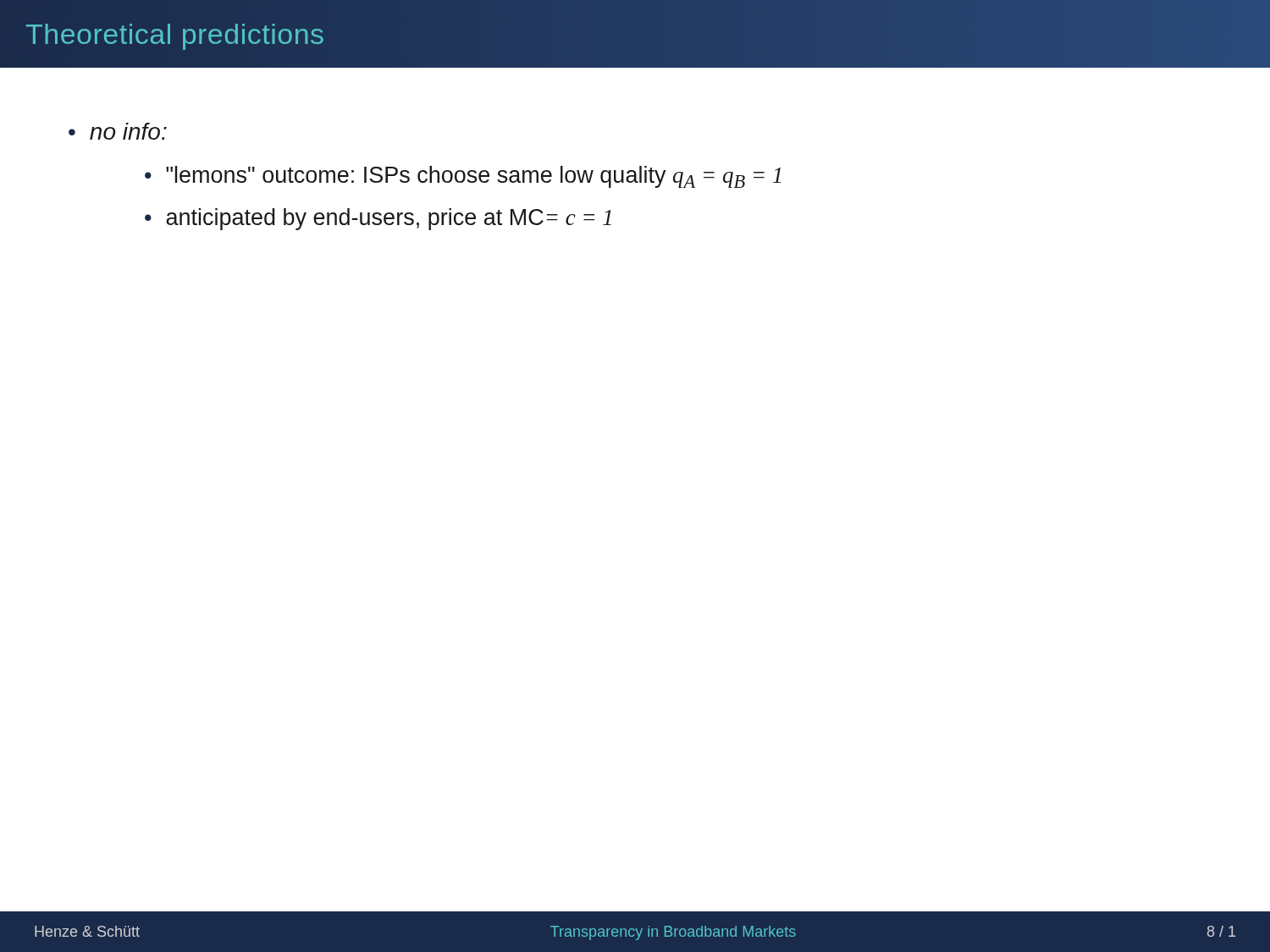Navigate to the element starting "• anticipated by"
The image size is (1270, 952).
(x=379, y=218)
